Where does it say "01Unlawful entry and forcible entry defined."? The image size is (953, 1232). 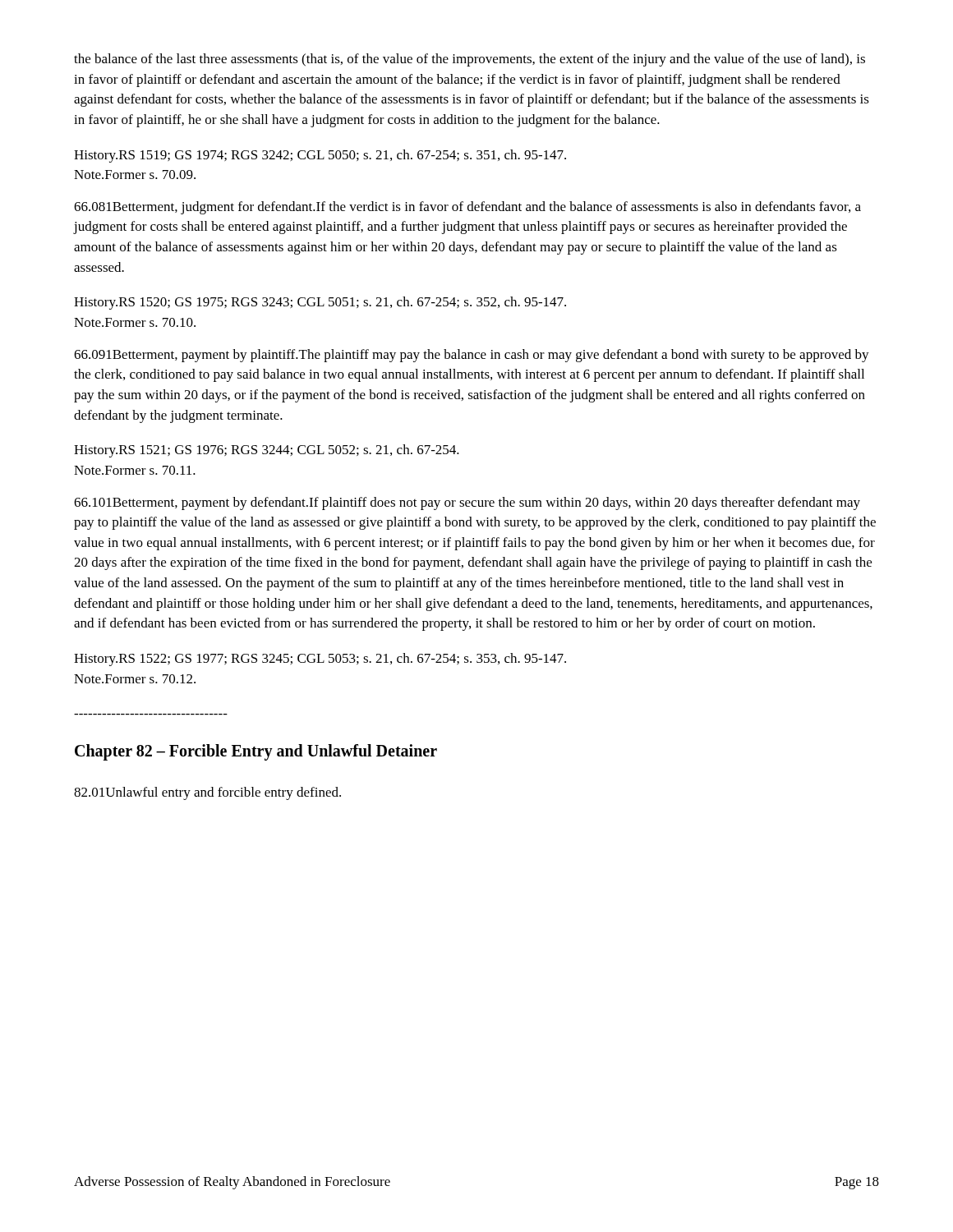pyautogui.click(x=208, y=792)
